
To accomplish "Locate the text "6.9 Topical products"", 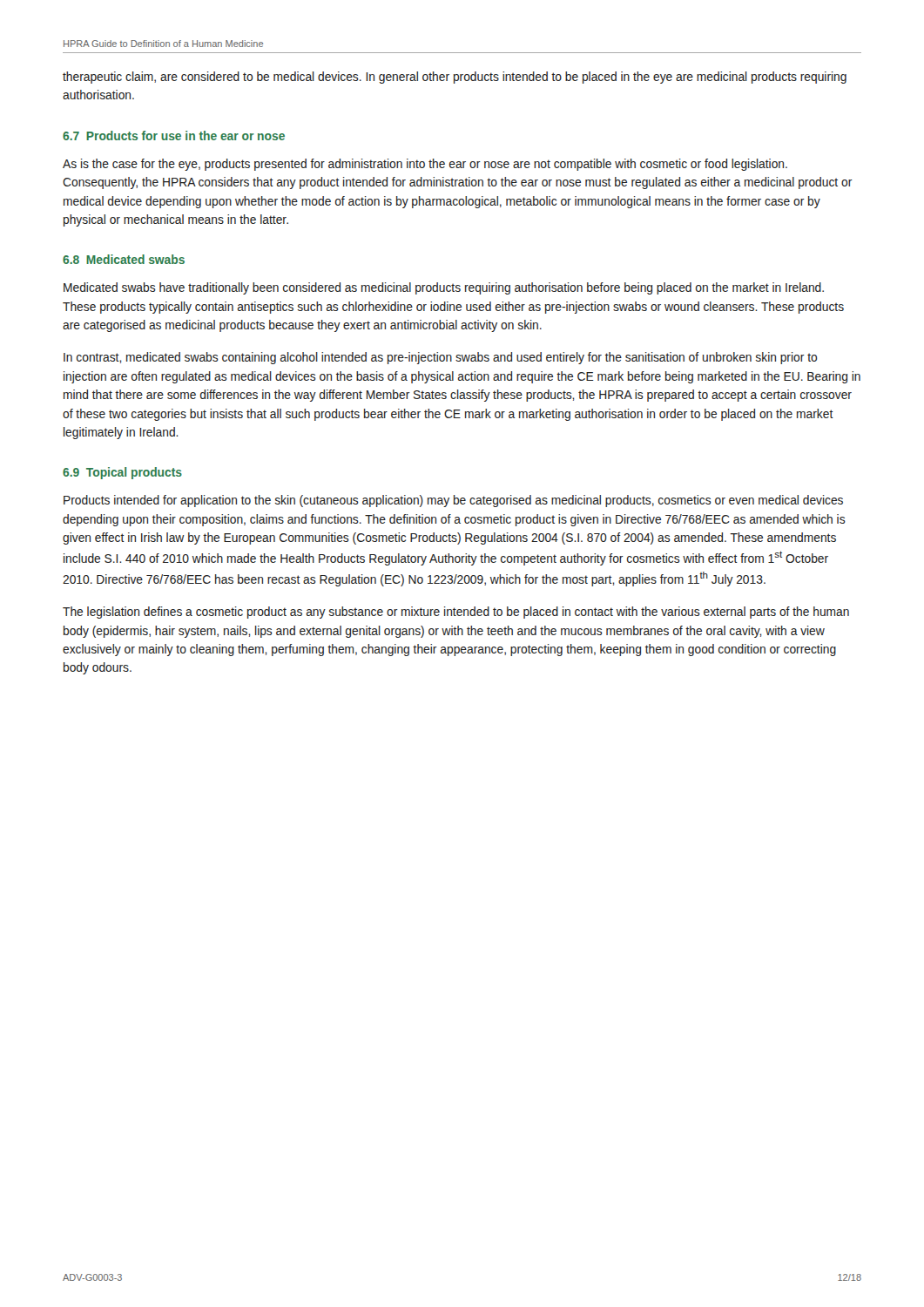I will 122,473.
